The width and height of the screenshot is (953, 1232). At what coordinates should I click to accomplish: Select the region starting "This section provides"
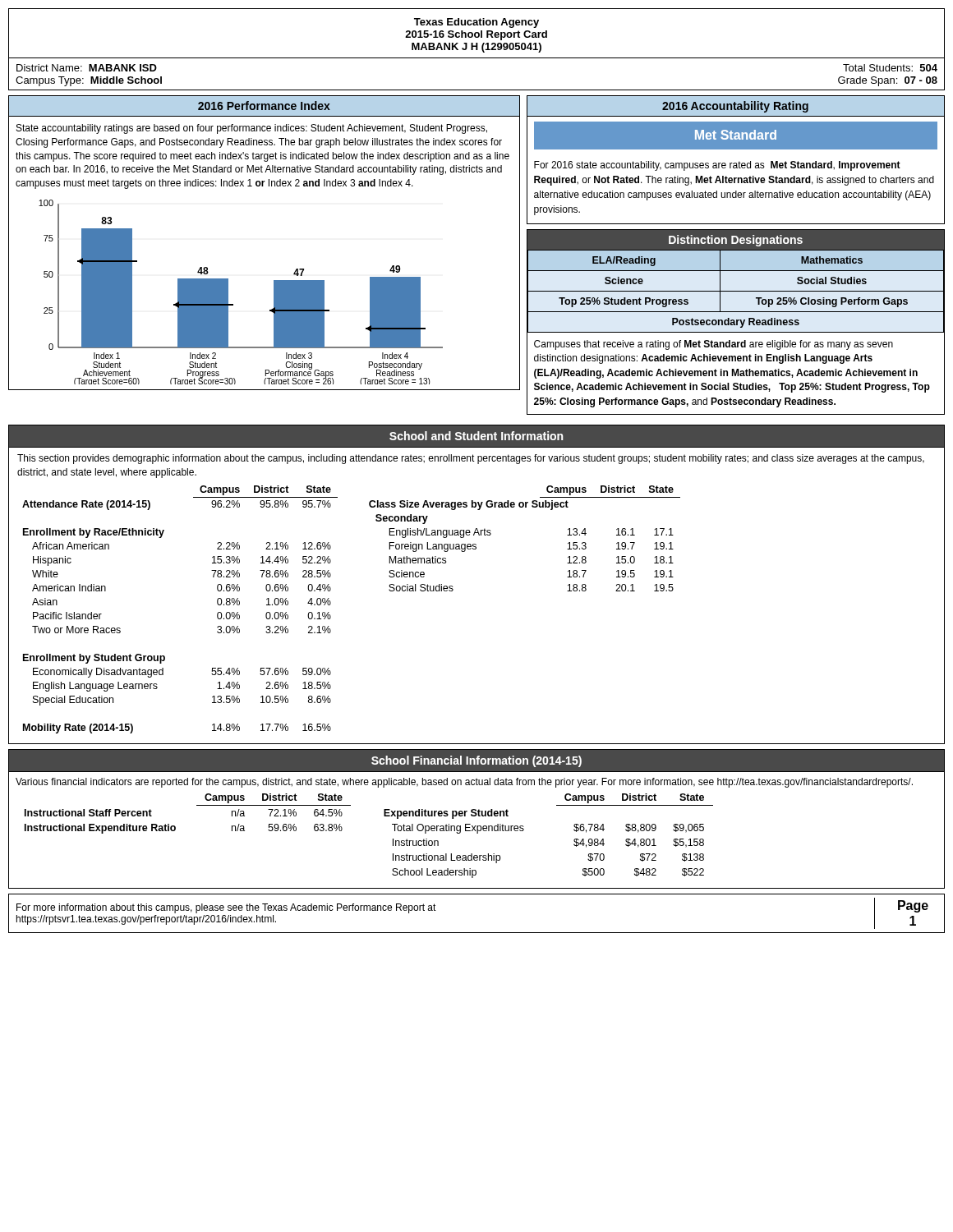coord(471,465)
